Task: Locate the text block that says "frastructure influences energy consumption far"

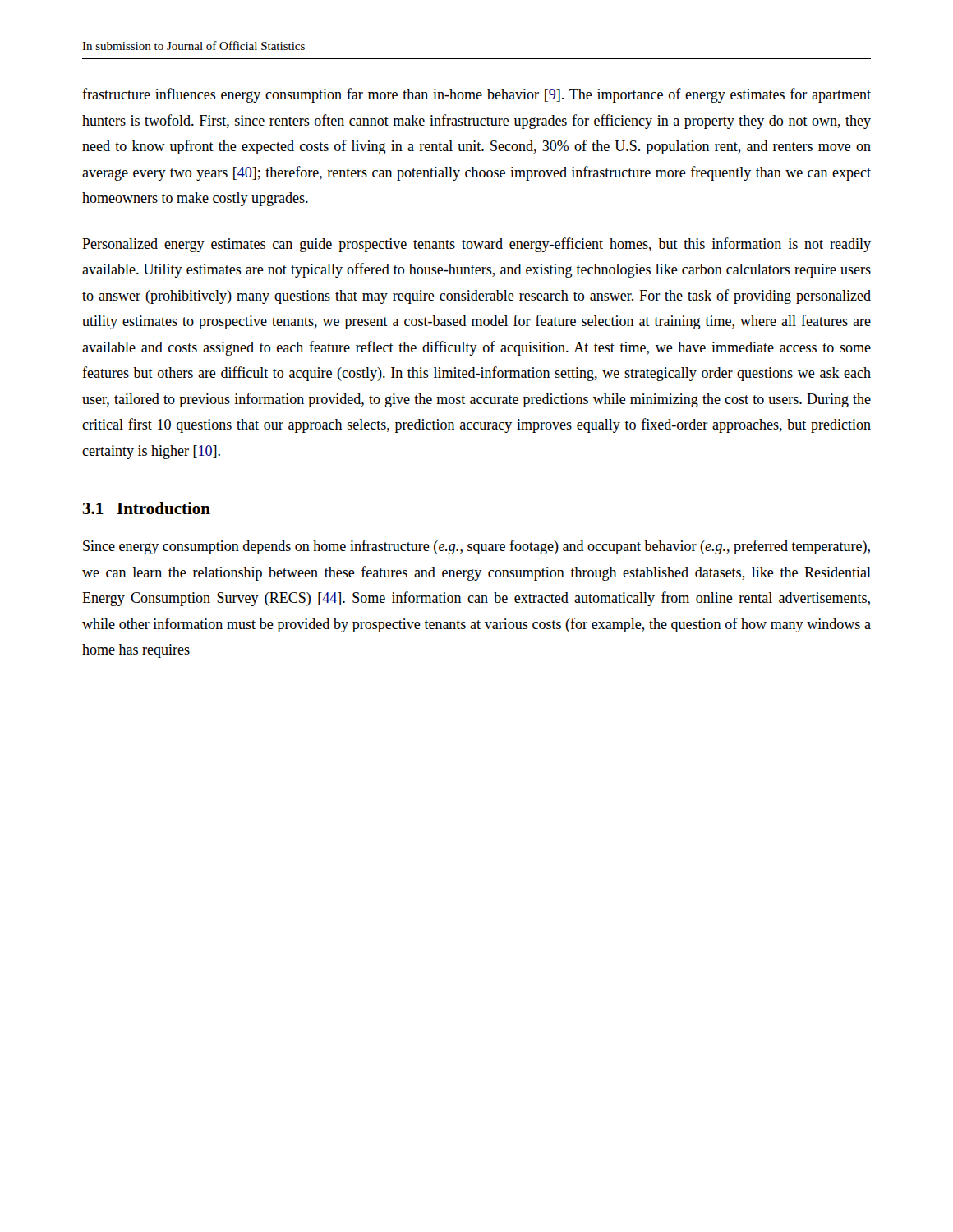Action: click(x=476, y=147)
